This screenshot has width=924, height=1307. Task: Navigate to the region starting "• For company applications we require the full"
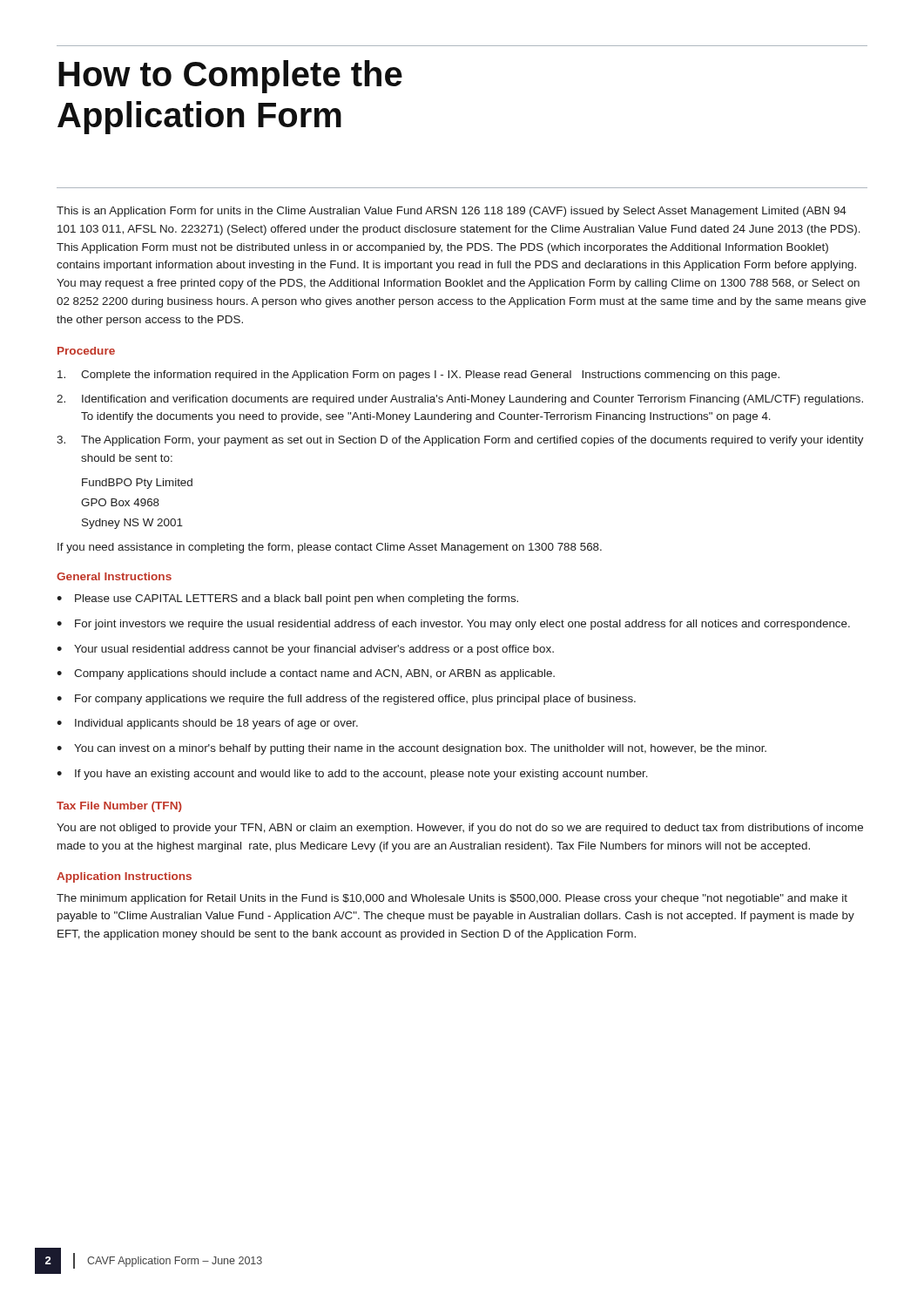[x=462, y=699]
